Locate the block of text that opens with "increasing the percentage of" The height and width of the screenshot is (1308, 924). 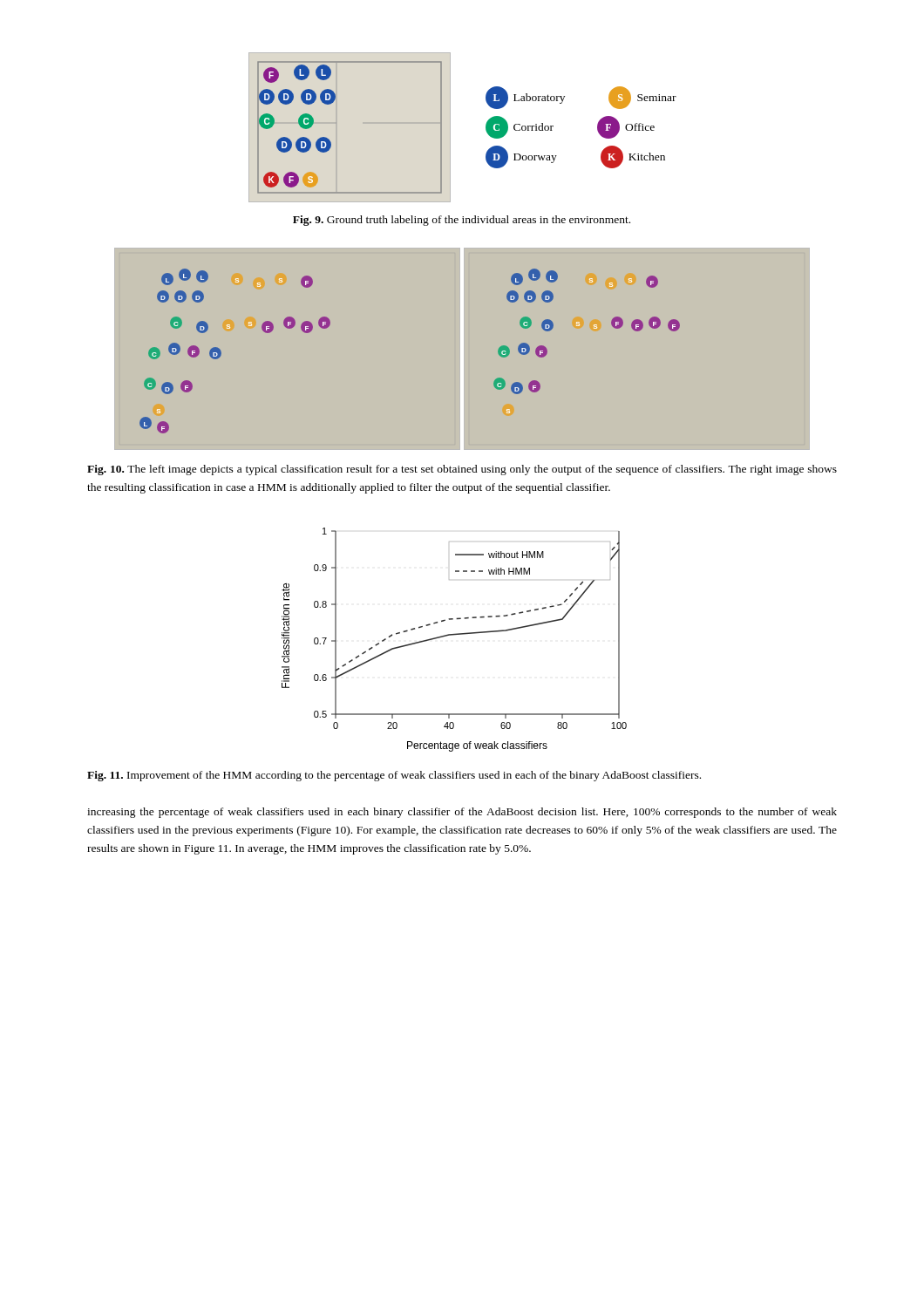click(462, 830)
